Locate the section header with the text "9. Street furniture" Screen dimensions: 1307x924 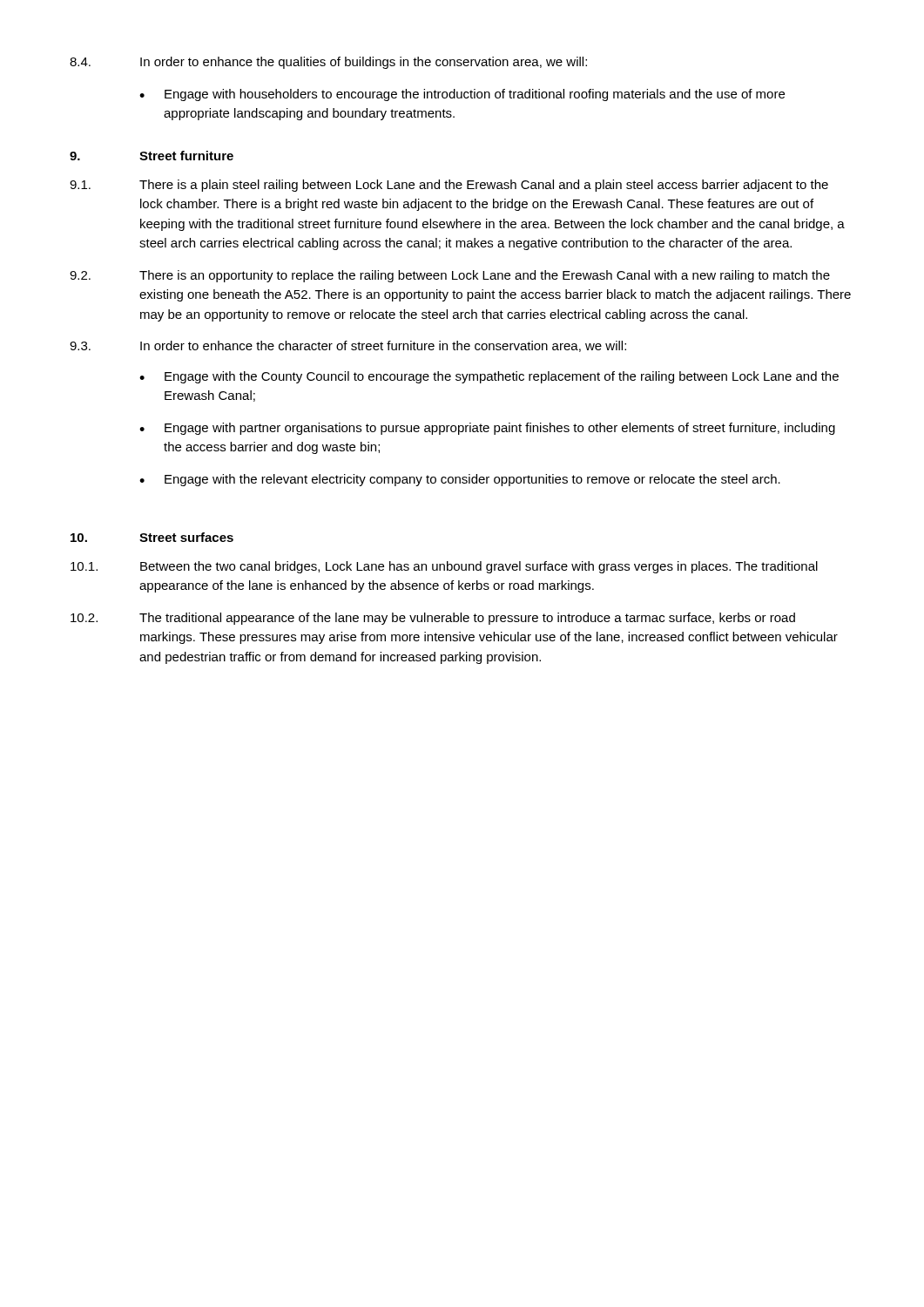pyautogui.click(x=152, y=156)
